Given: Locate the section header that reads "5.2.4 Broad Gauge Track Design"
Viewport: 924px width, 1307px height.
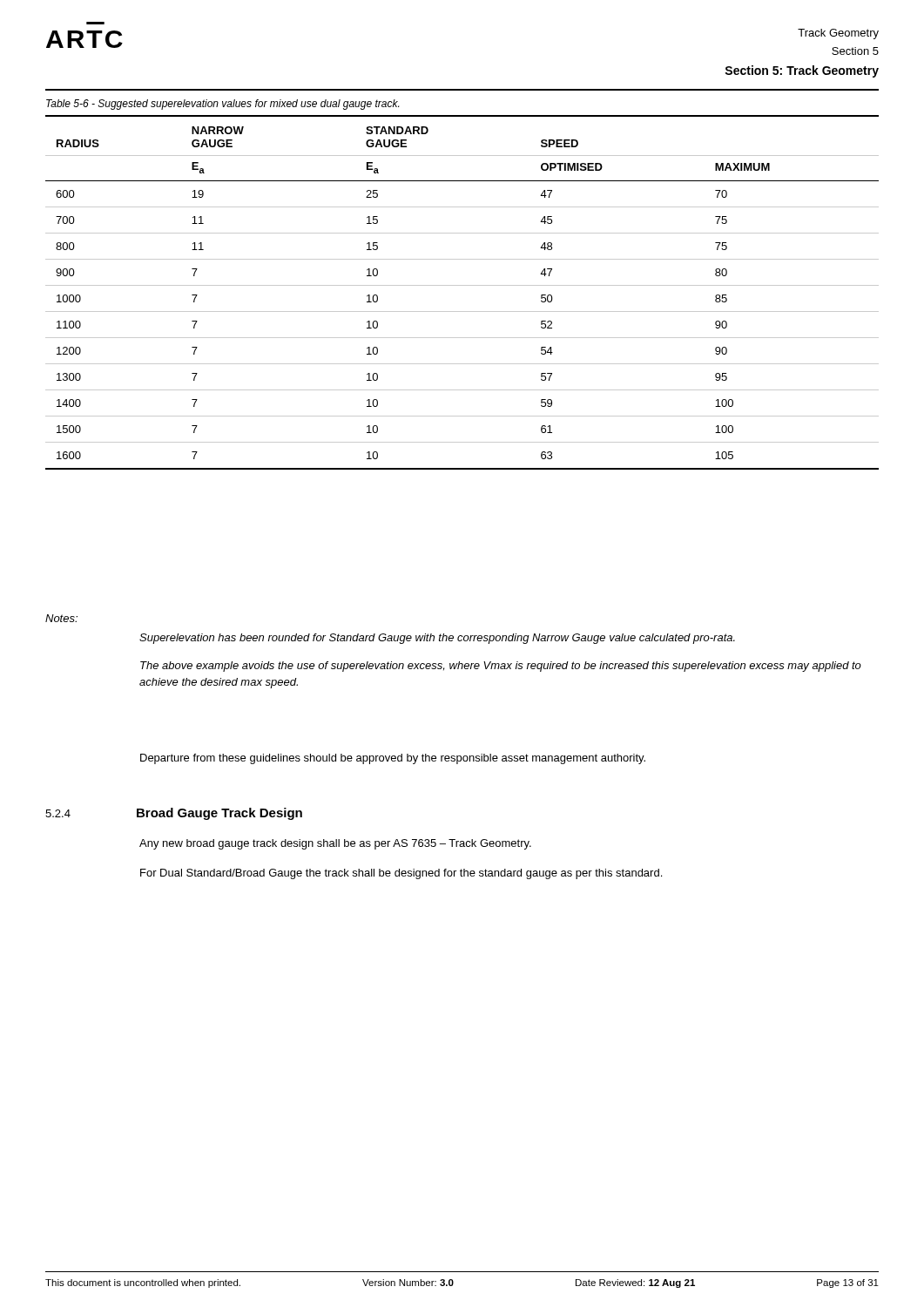Looking at the screenshot, I should click(174, 812).
